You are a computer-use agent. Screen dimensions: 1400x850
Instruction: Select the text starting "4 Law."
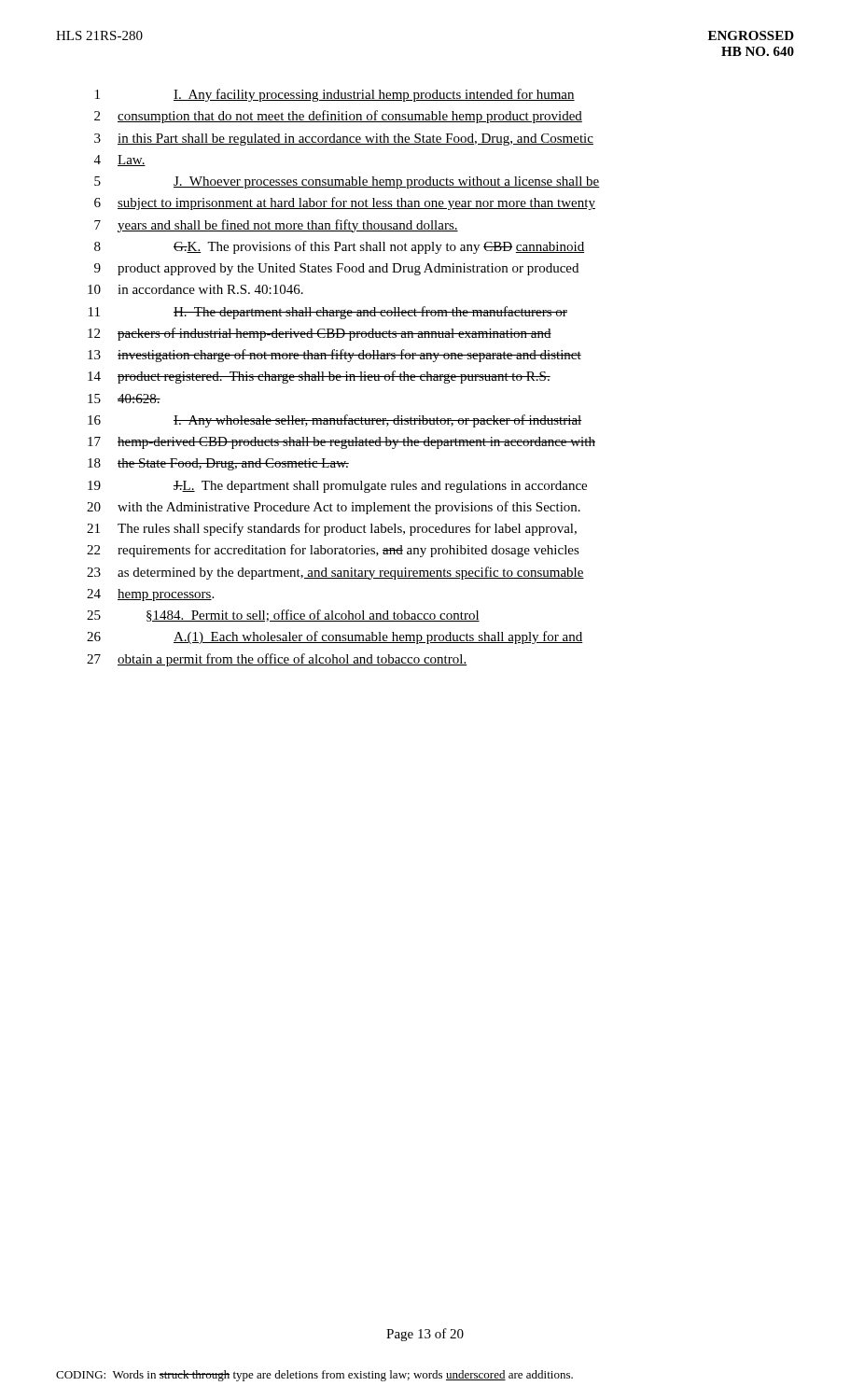(x=120, y=161)
